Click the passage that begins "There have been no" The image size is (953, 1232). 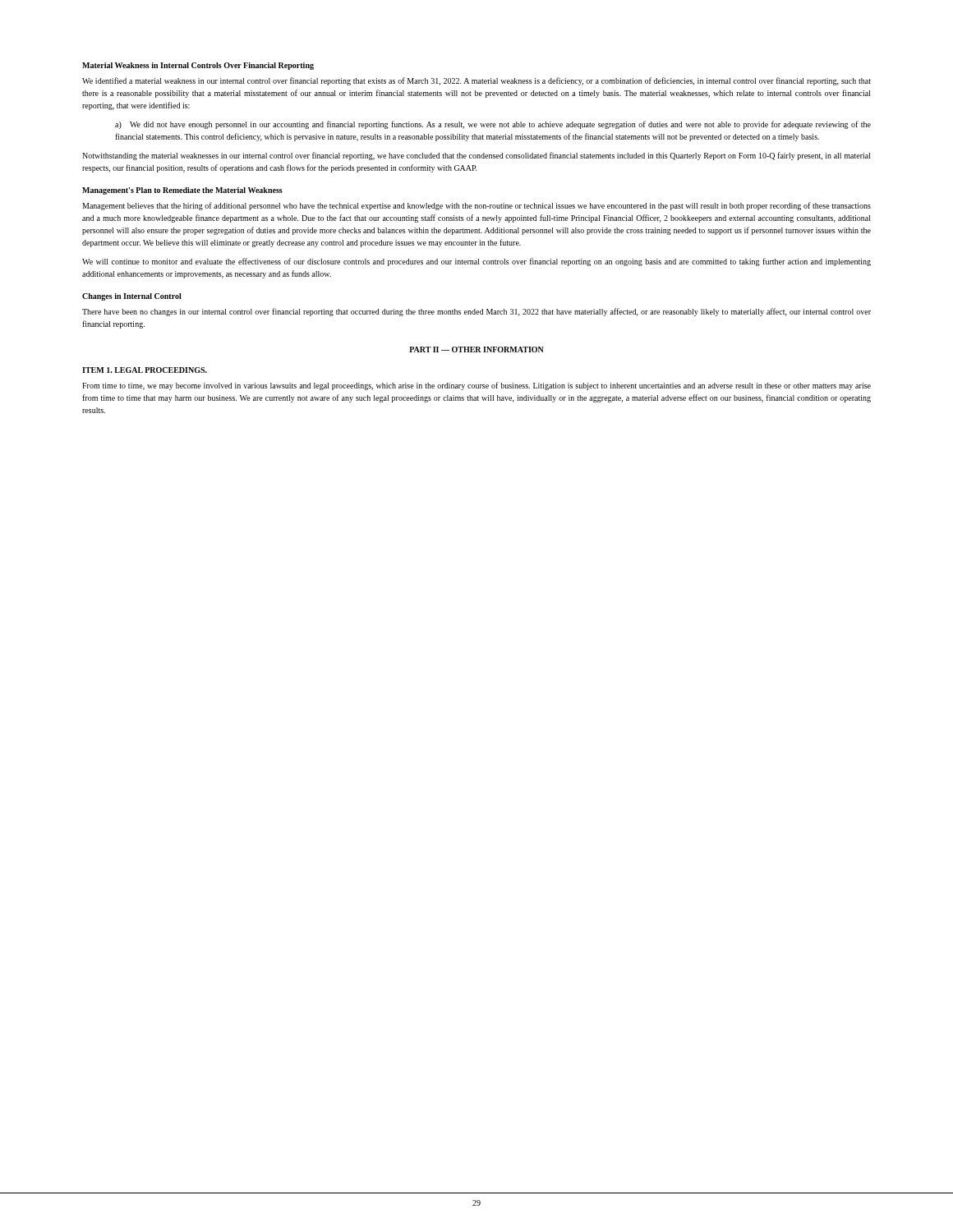click(476, 318)
